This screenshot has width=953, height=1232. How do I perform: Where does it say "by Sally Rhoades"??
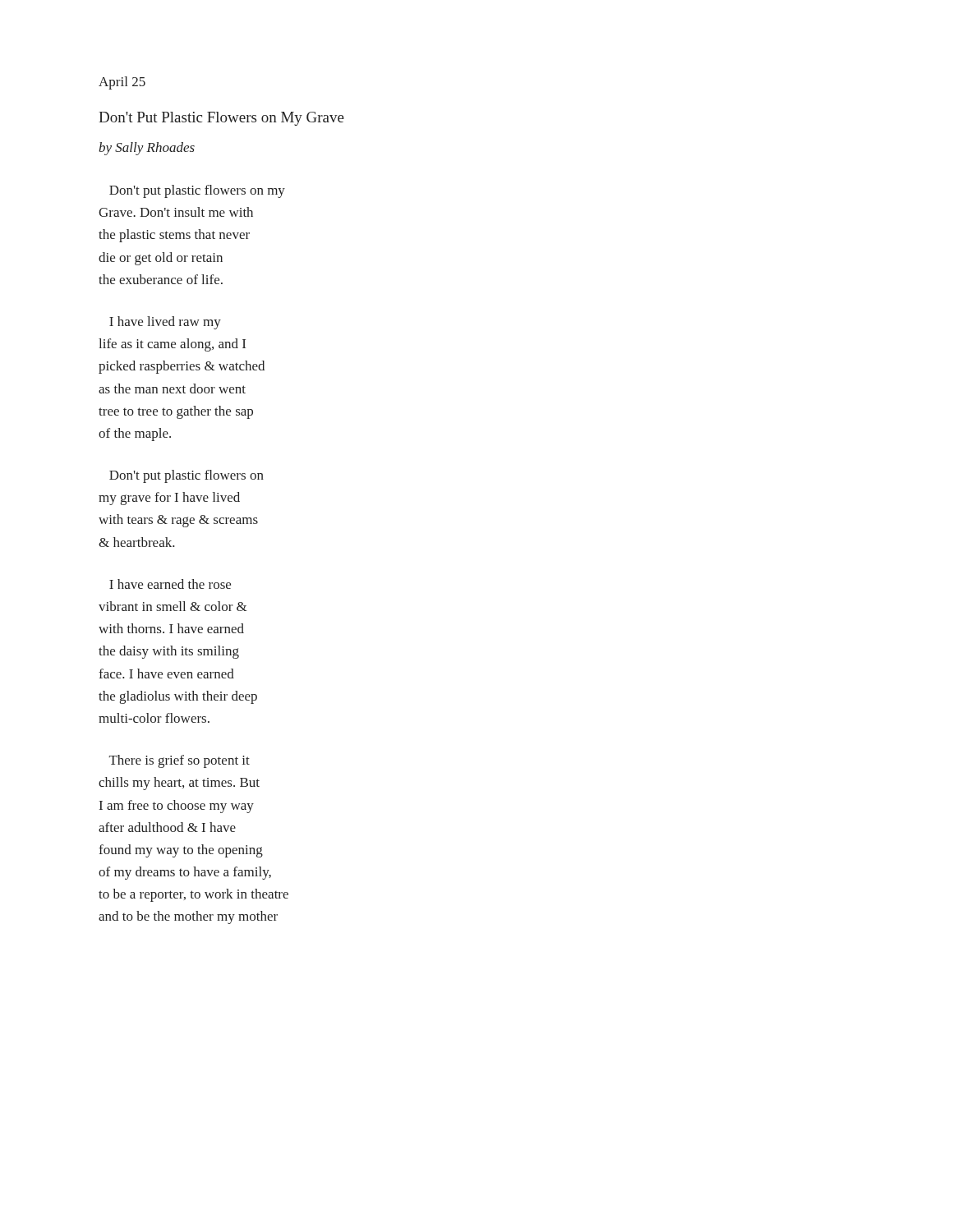147,147
